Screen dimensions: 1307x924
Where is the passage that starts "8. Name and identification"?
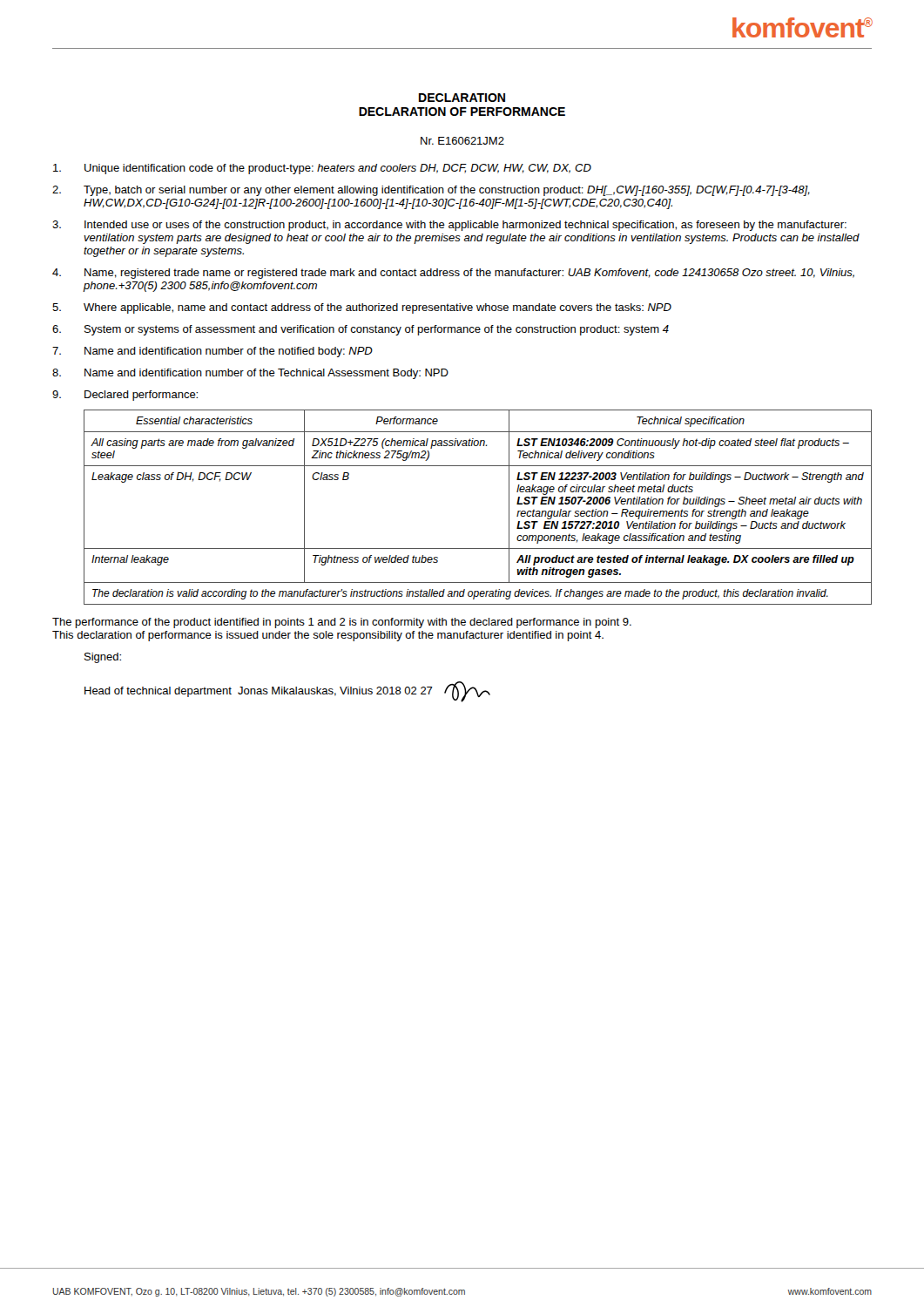pos(250,374)
